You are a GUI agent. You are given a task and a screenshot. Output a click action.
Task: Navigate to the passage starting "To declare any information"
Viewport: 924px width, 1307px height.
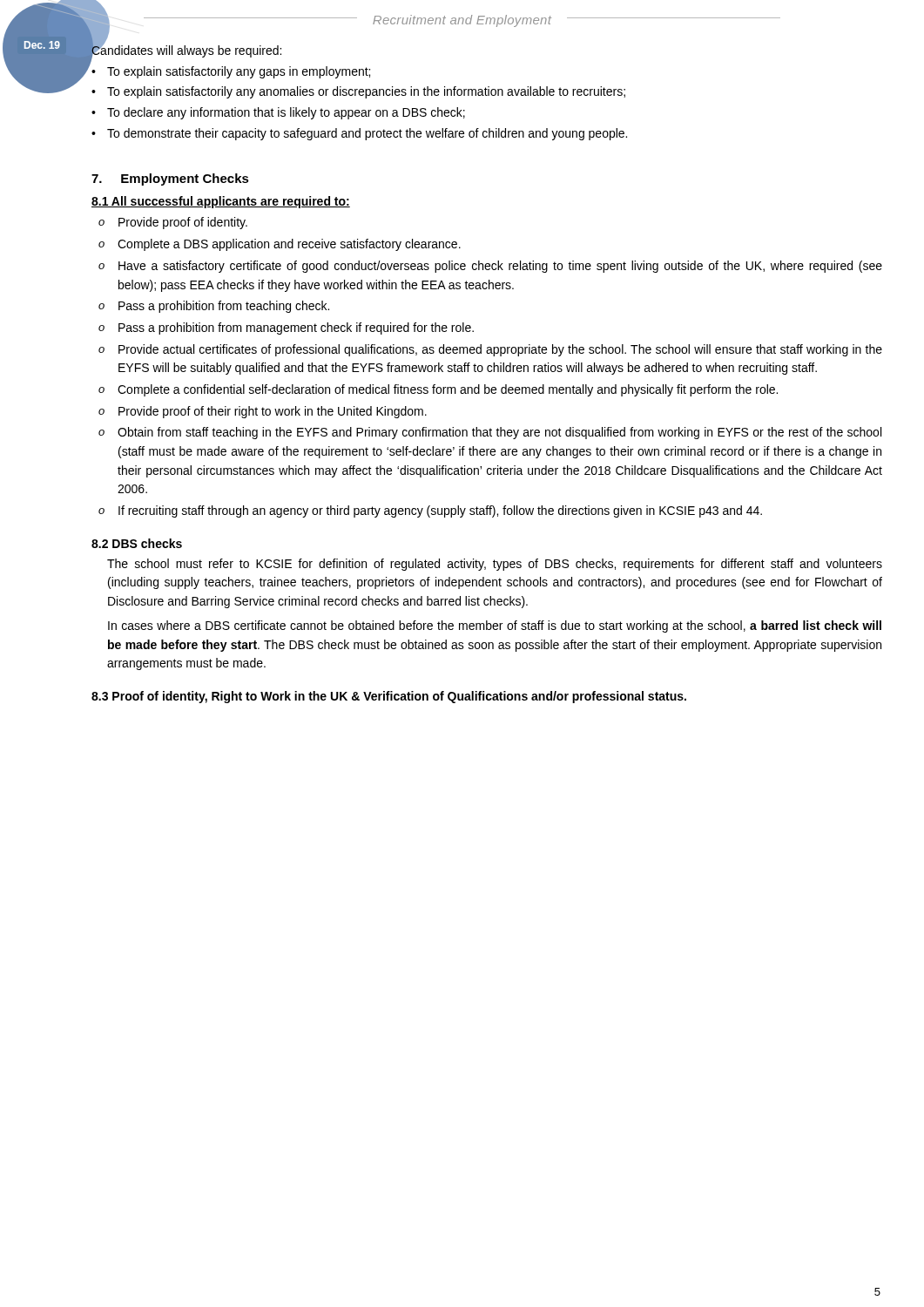pyautogui.click(x=286, y=112)
